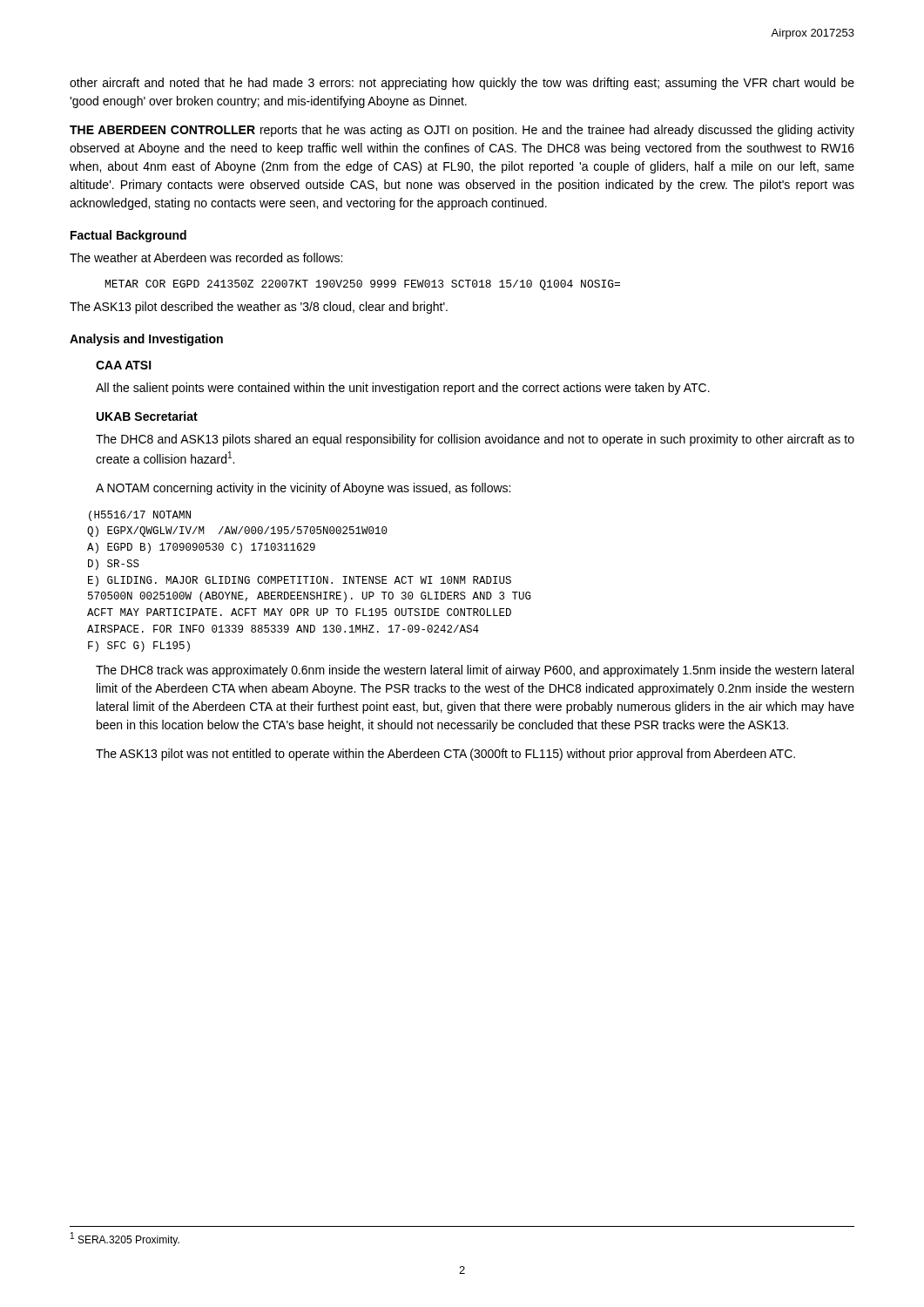
Task: Locate the text block that reads "THE ABERDEEN CONTROLLER reports"
Action: 462,167
